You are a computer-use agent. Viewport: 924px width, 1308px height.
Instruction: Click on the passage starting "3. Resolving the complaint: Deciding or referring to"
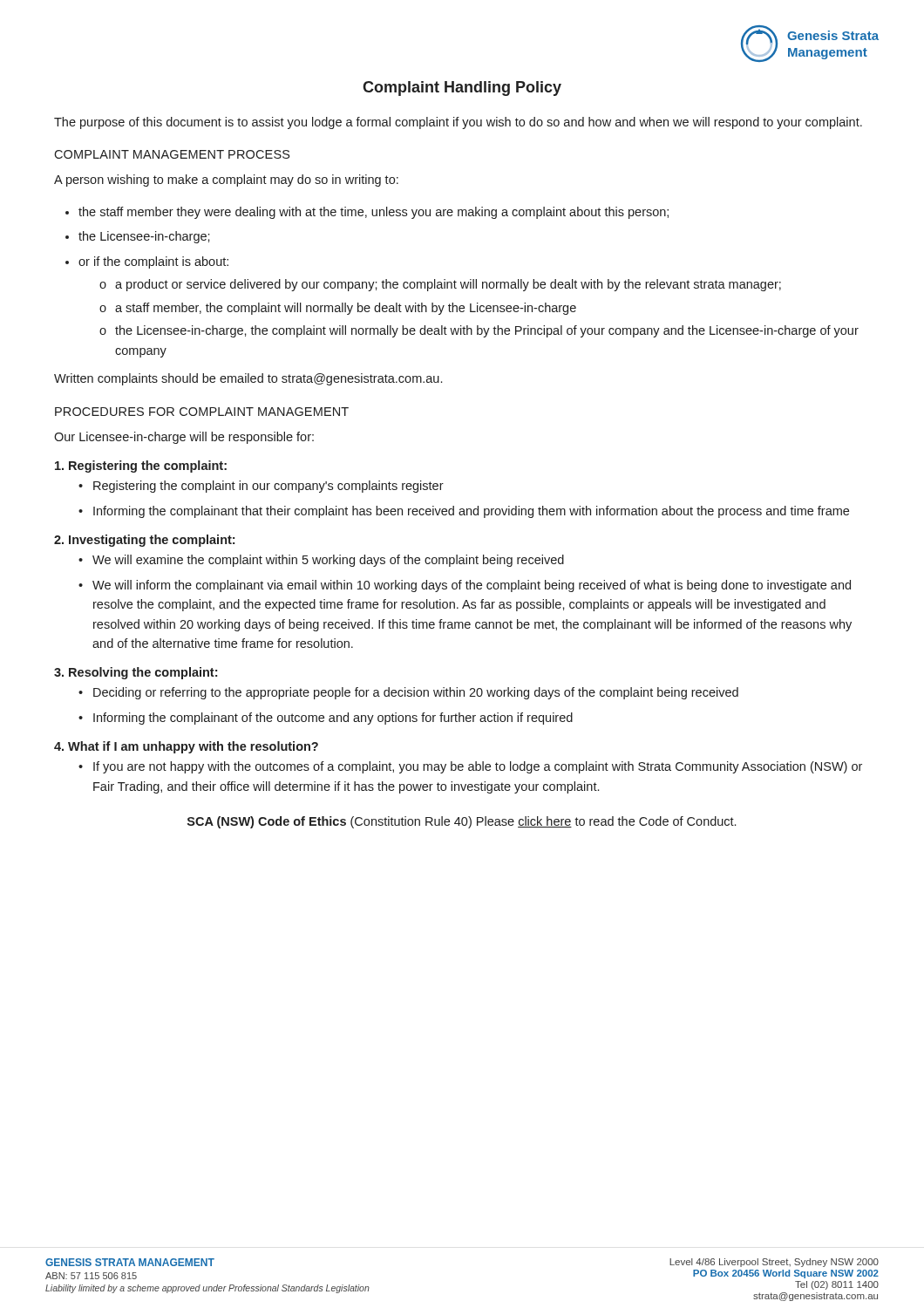462,697
